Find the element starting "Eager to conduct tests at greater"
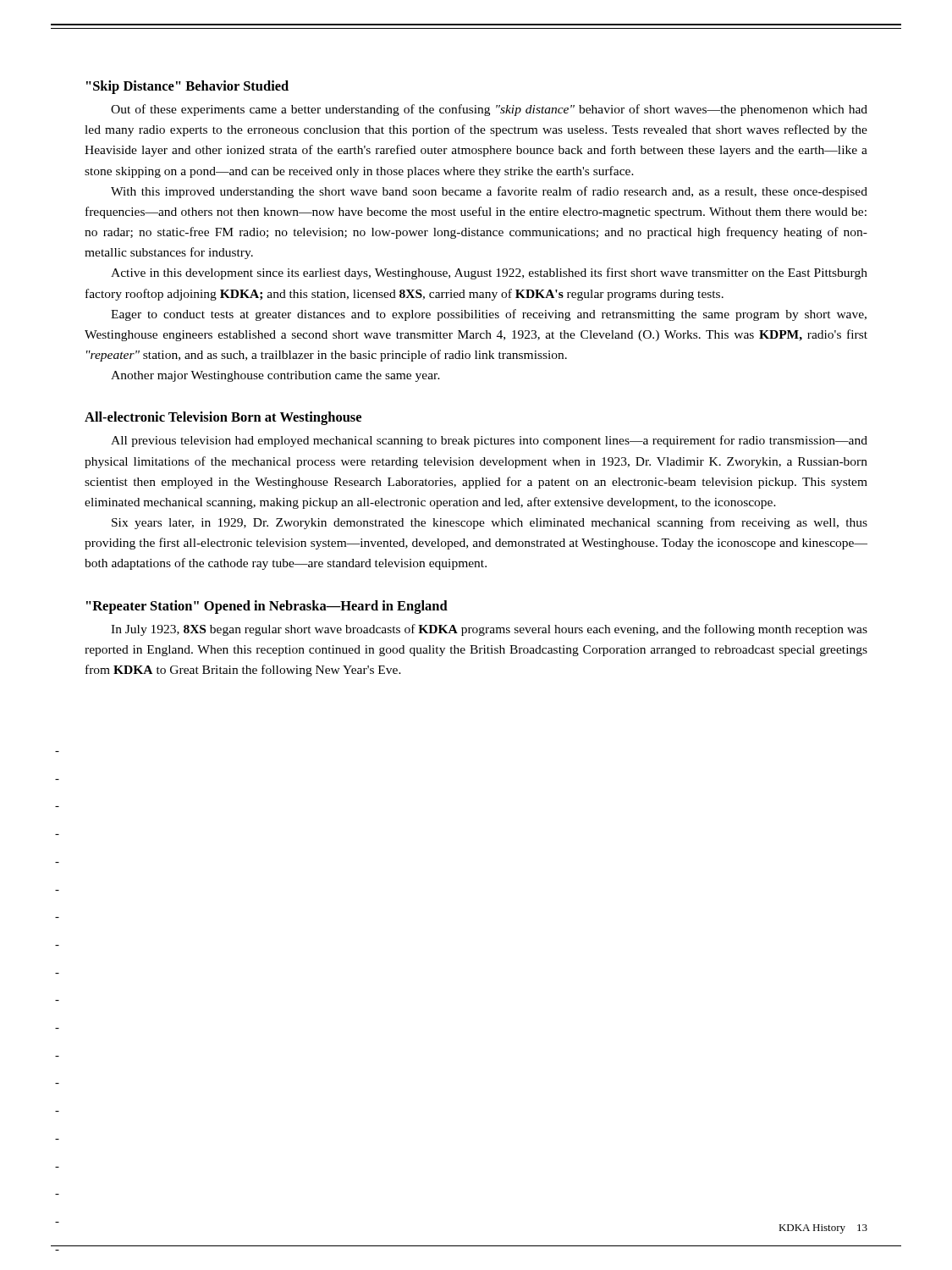Image resolution: width=952 pixels, height=1270 pixels. 476,334
